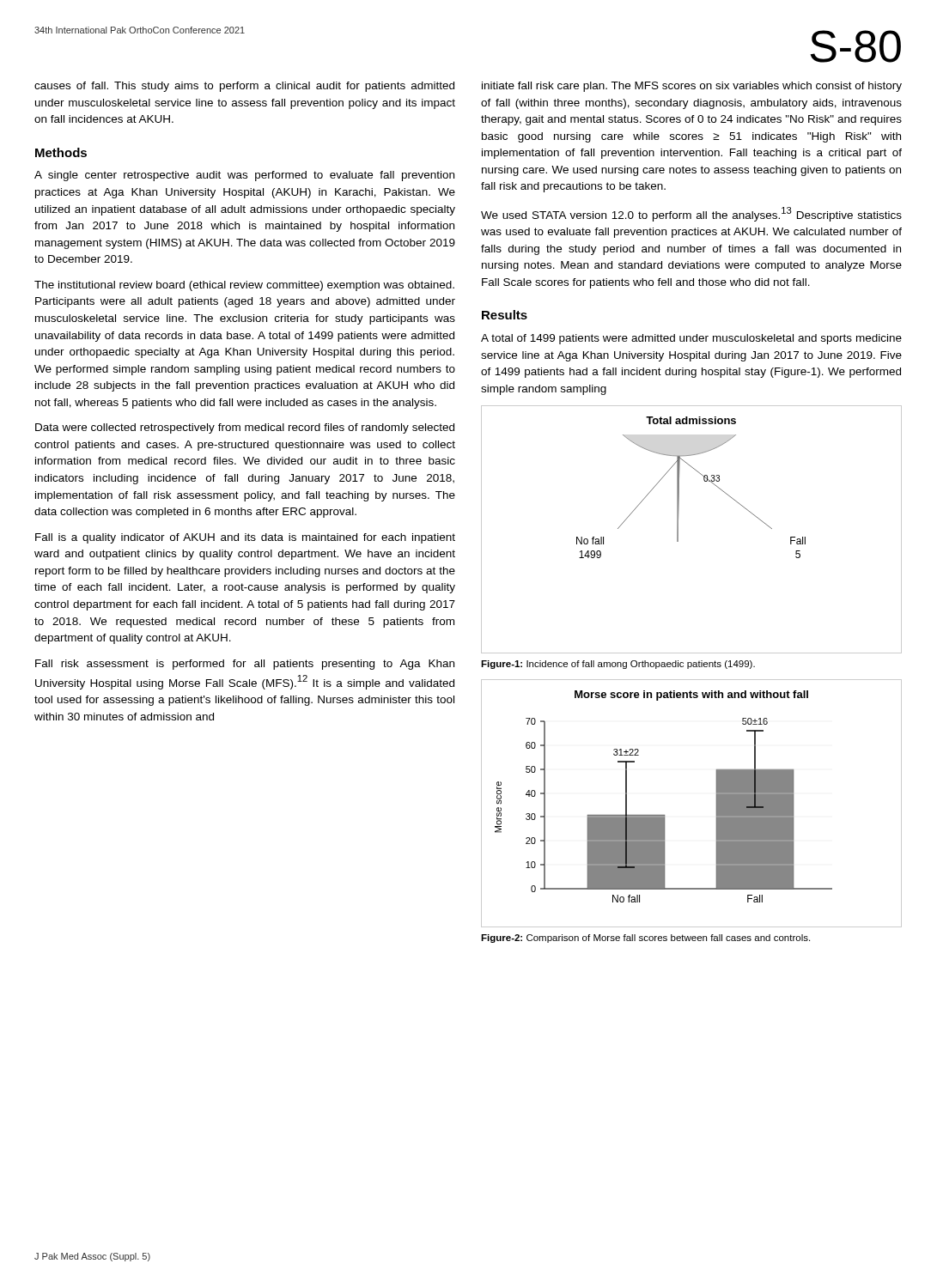Click the caption that begins "Figure-1: Incidence of fall among Orthopaedic patients"

click(618, 663)
